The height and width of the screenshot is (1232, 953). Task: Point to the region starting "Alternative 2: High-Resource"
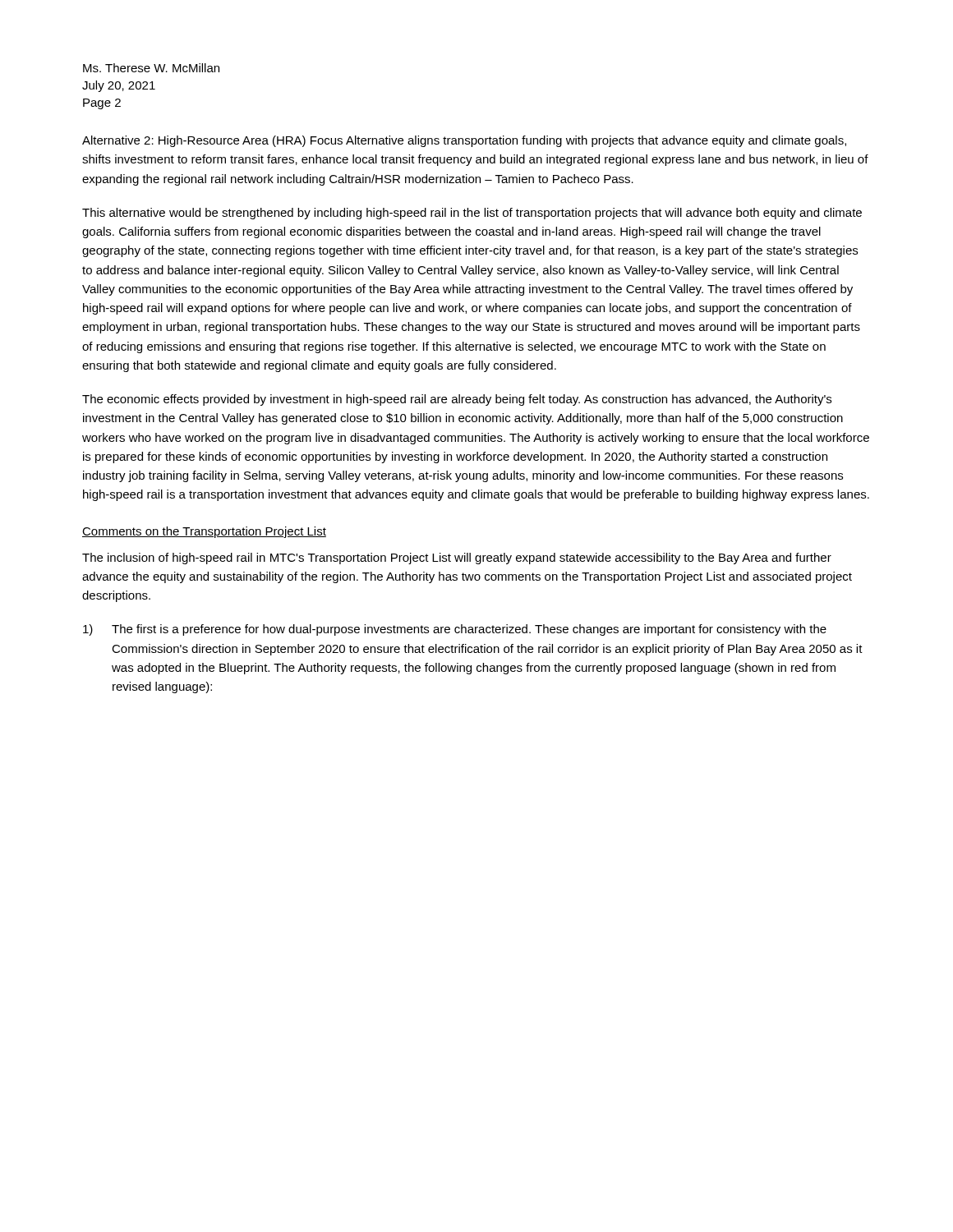(x=476, y=159)
